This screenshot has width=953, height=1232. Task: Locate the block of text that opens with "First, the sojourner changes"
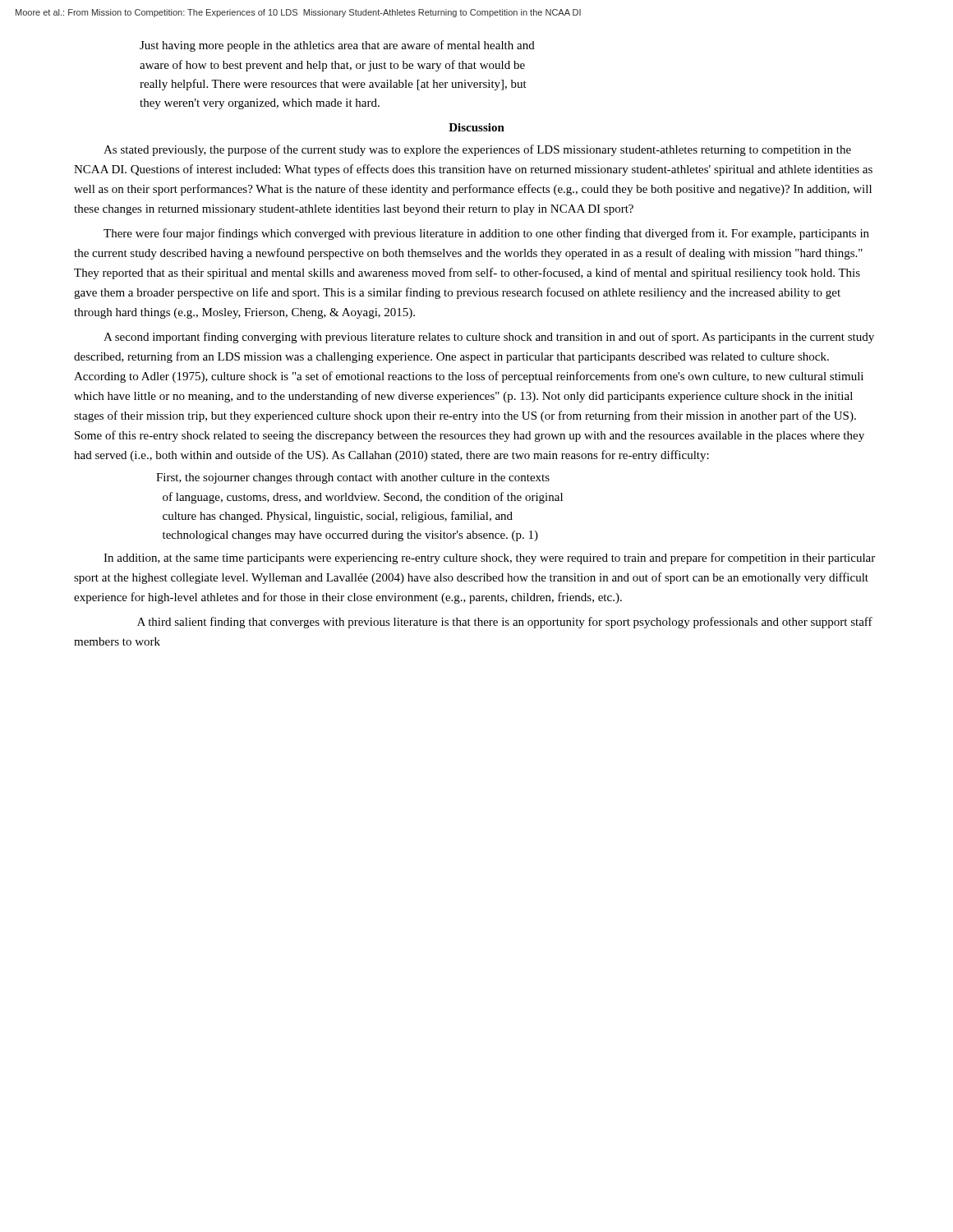tap(360, 506)
